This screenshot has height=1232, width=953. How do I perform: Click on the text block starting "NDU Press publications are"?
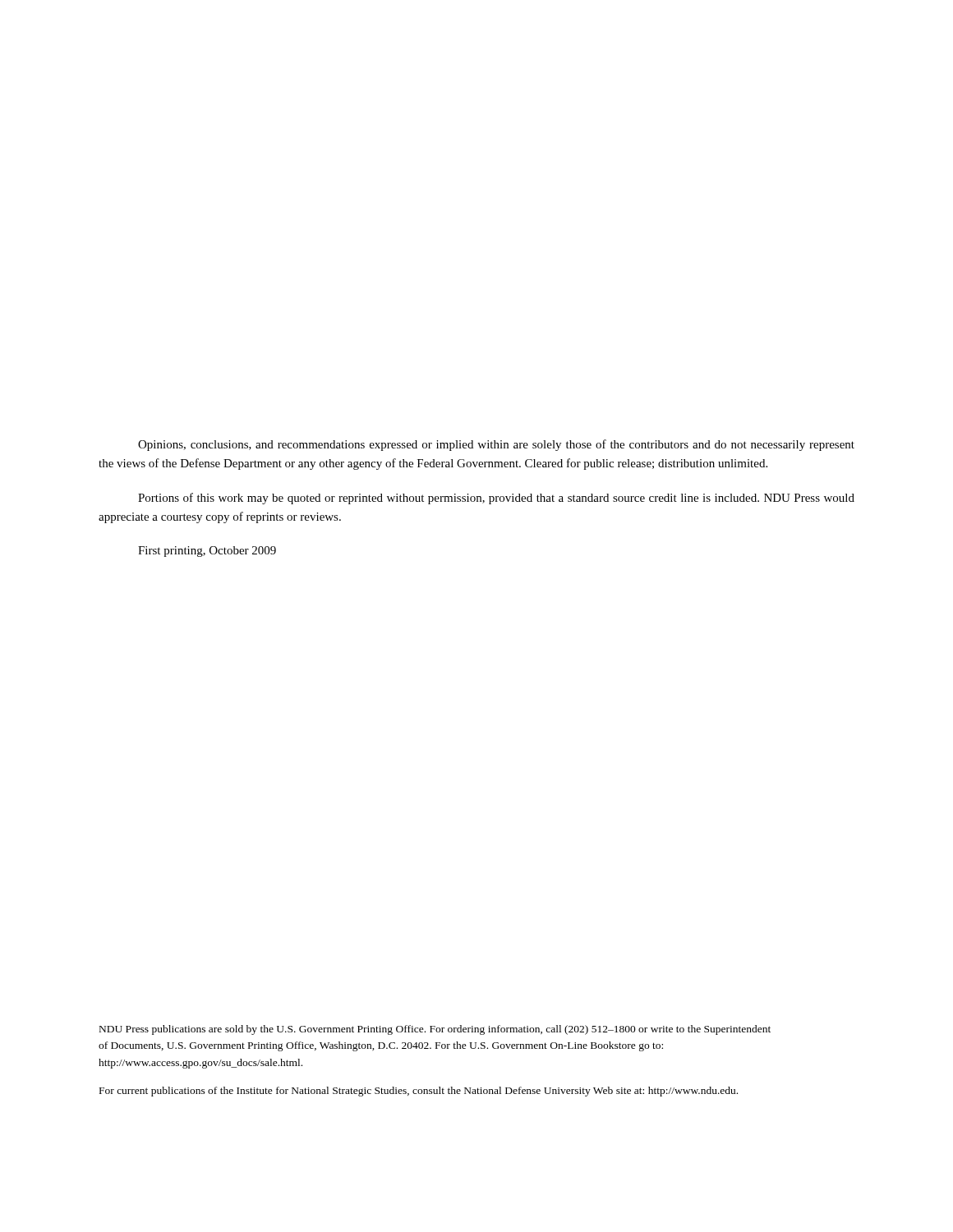point(435,1045)
